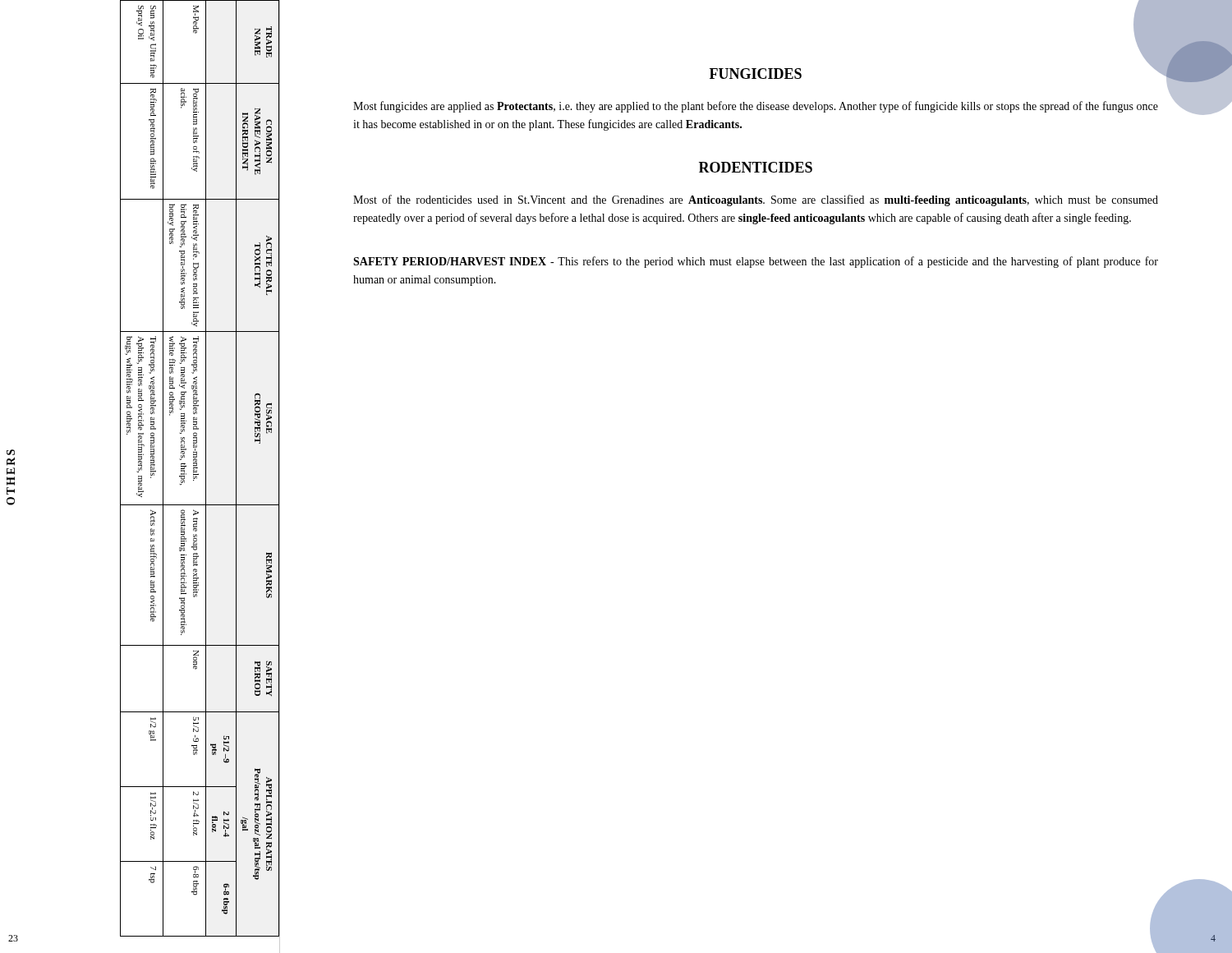The height and width of the screenshot is (953, 1232).
Task: Click on the text block that reads "Most of the"
Action: pyautogui.click(x=756, y=209)
